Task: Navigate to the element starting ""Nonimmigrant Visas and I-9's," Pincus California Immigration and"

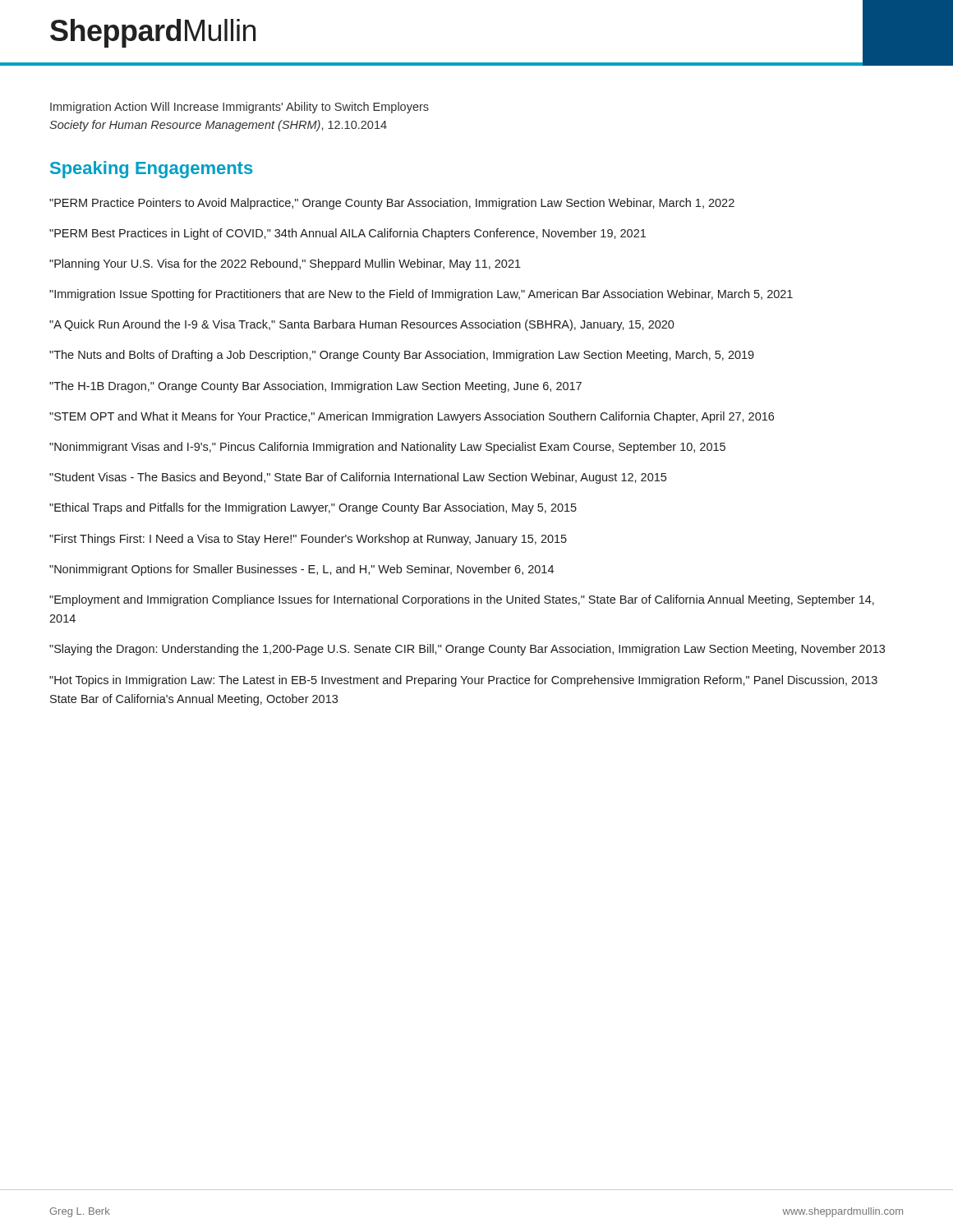Action: point(388,447)
